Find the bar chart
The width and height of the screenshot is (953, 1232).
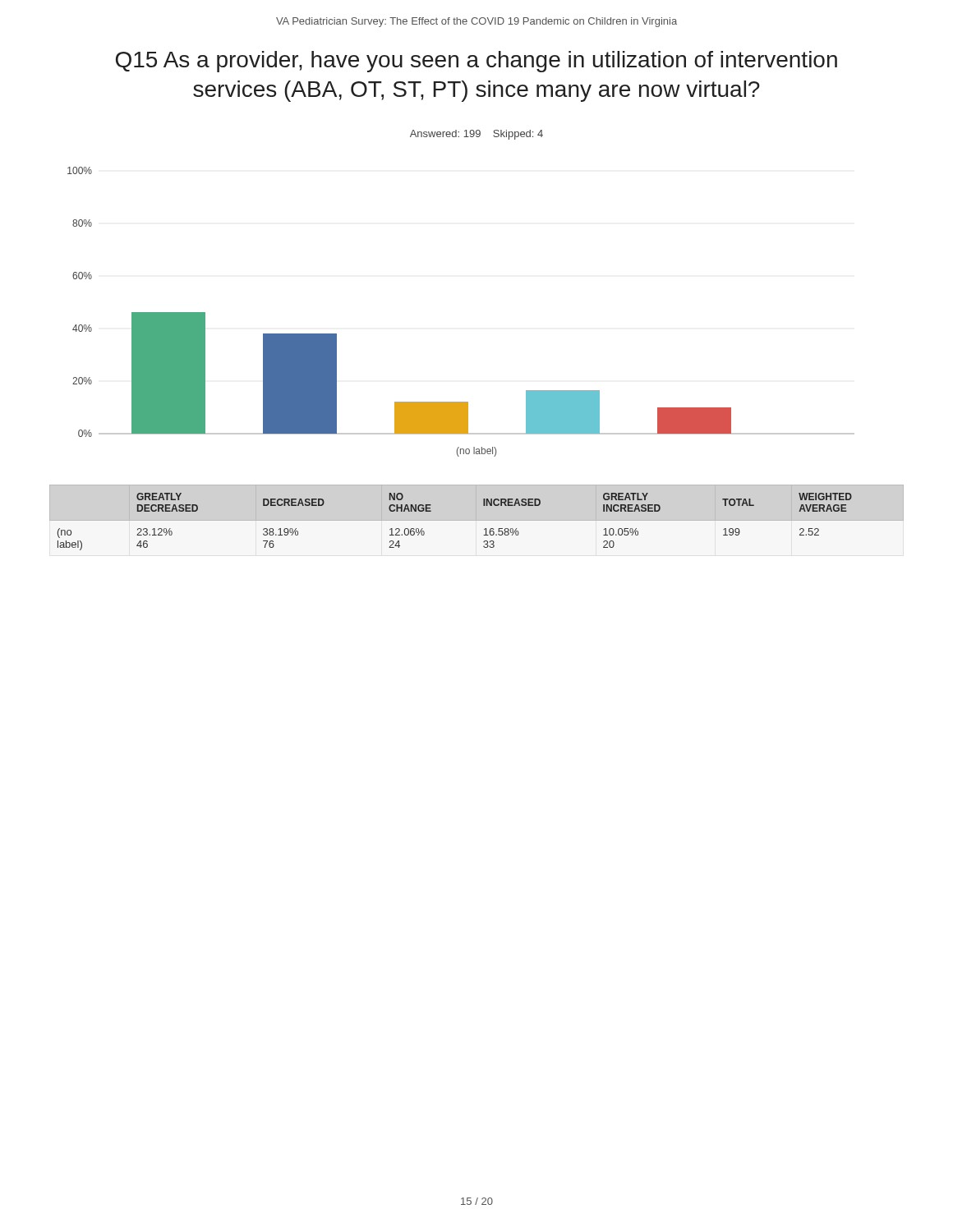click(476, 299)
